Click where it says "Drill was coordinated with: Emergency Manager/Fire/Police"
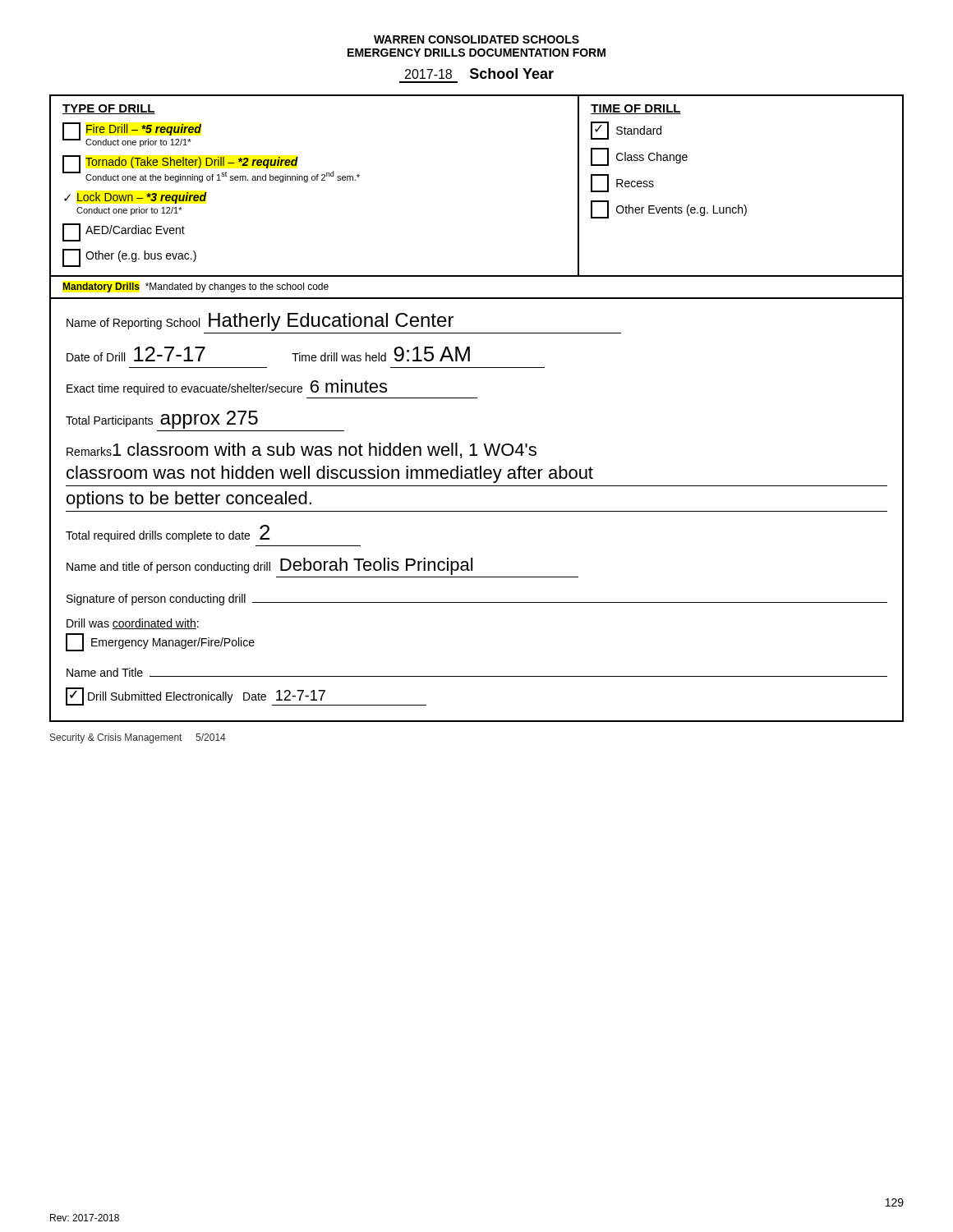 click(x=133, y=624)
